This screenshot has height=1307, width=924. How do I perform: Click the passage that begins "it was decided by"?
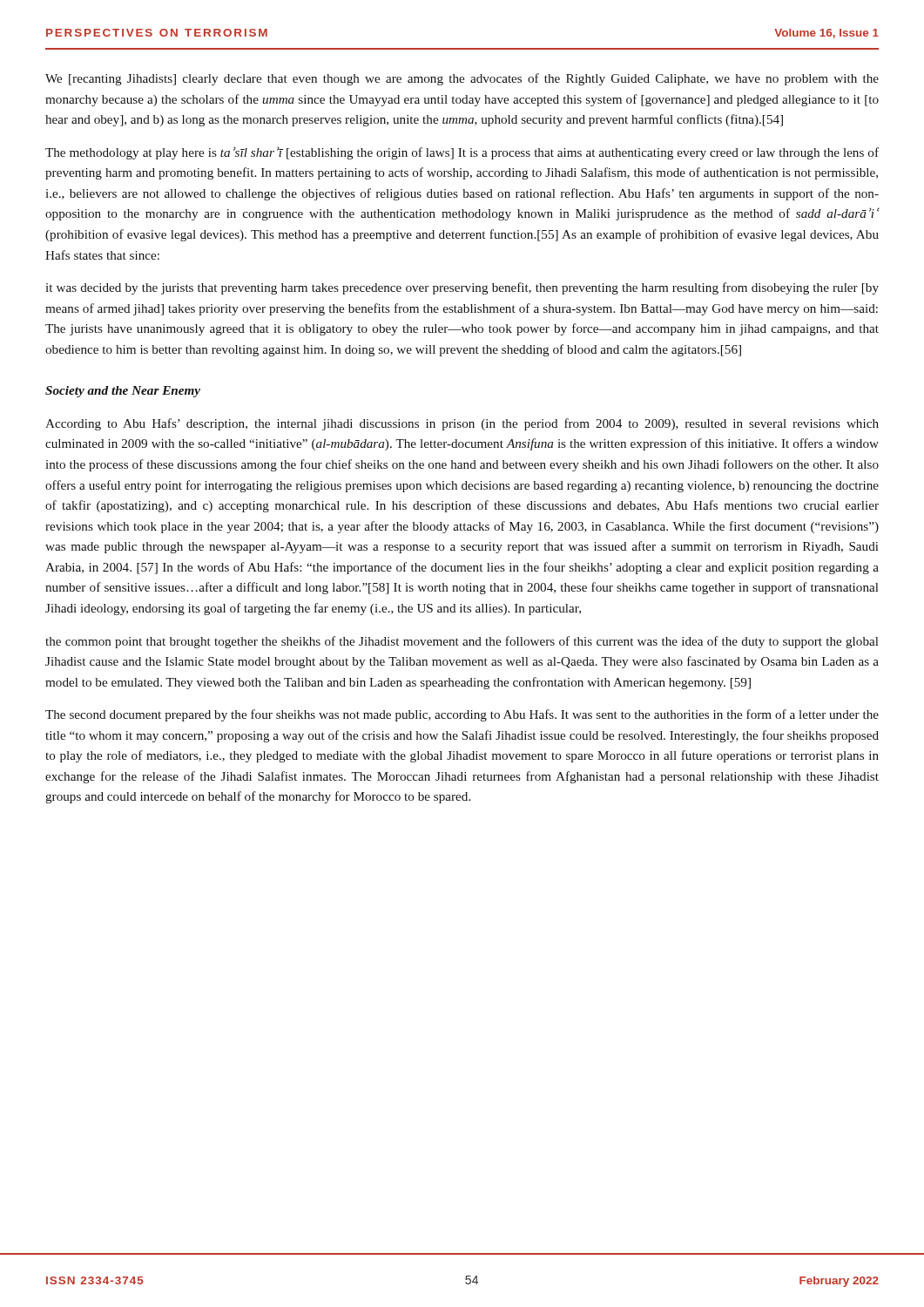(462, 318)
